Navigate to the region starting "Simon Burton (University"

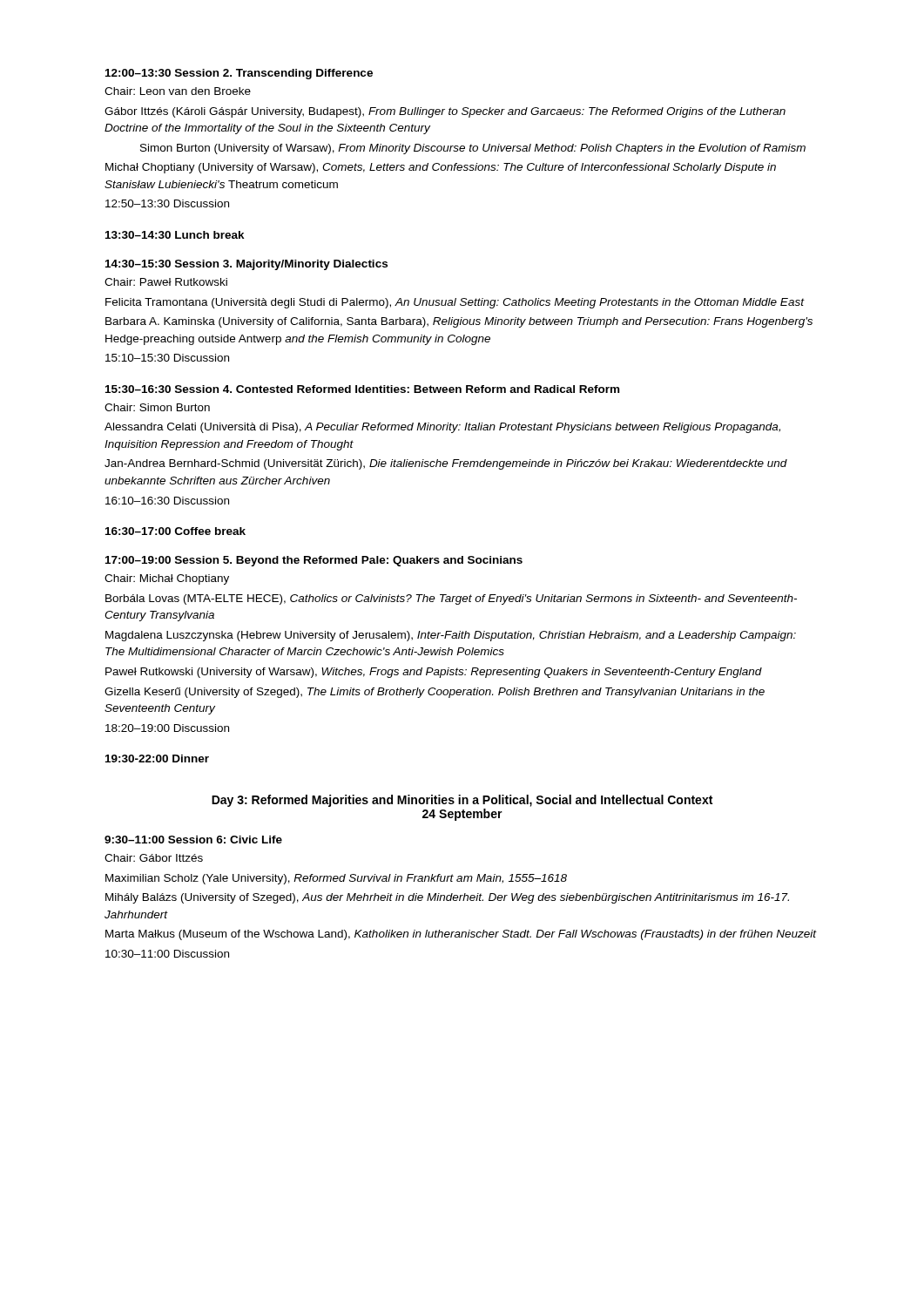pos(473,147)
